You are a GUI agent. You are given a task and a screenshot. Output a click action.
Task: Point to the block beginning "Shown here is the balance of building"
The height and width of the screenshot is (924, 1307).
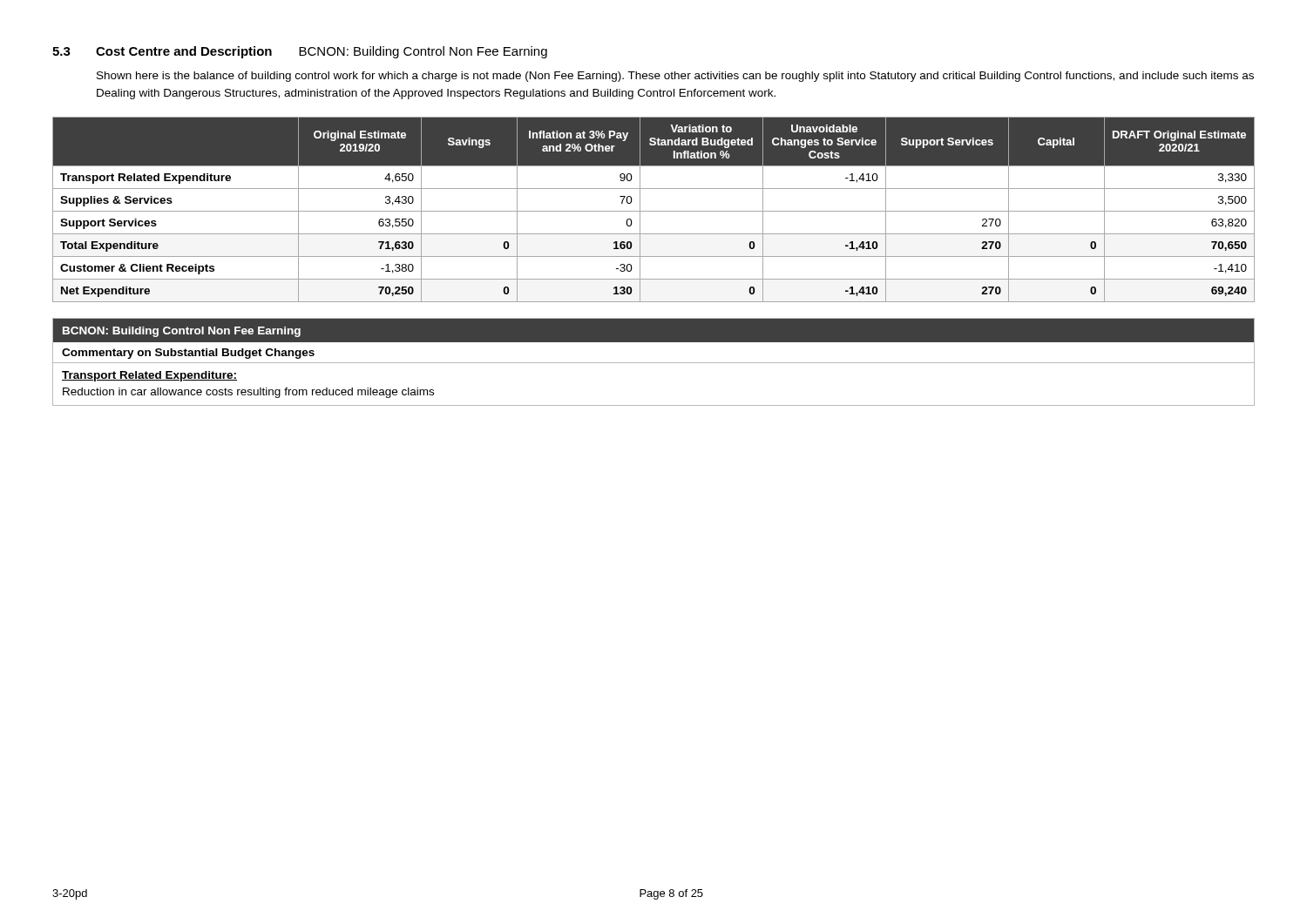click(x=675, y=84)
